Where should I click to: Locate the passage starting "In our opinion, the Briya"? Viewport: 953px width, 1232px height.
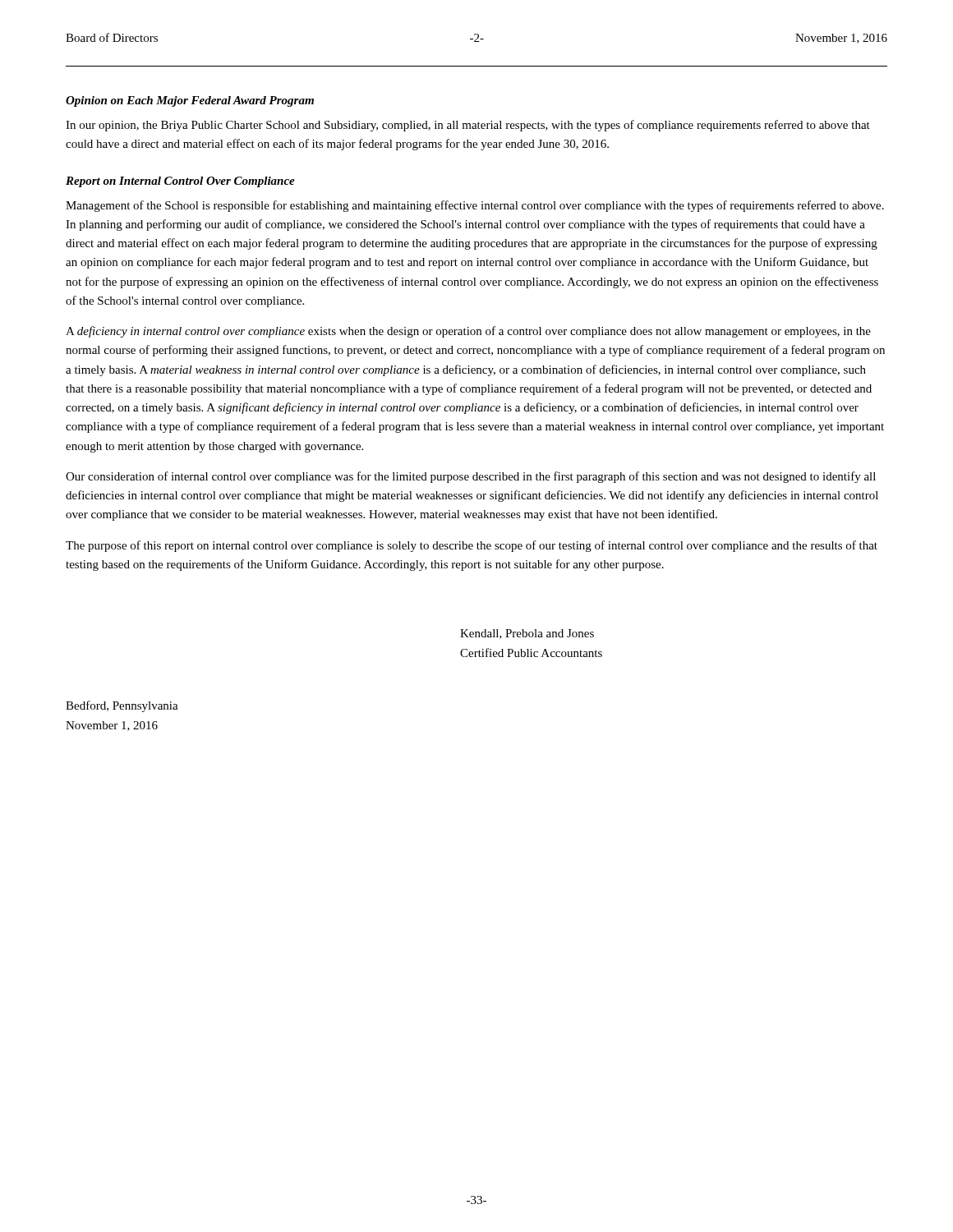pos(468,134)
